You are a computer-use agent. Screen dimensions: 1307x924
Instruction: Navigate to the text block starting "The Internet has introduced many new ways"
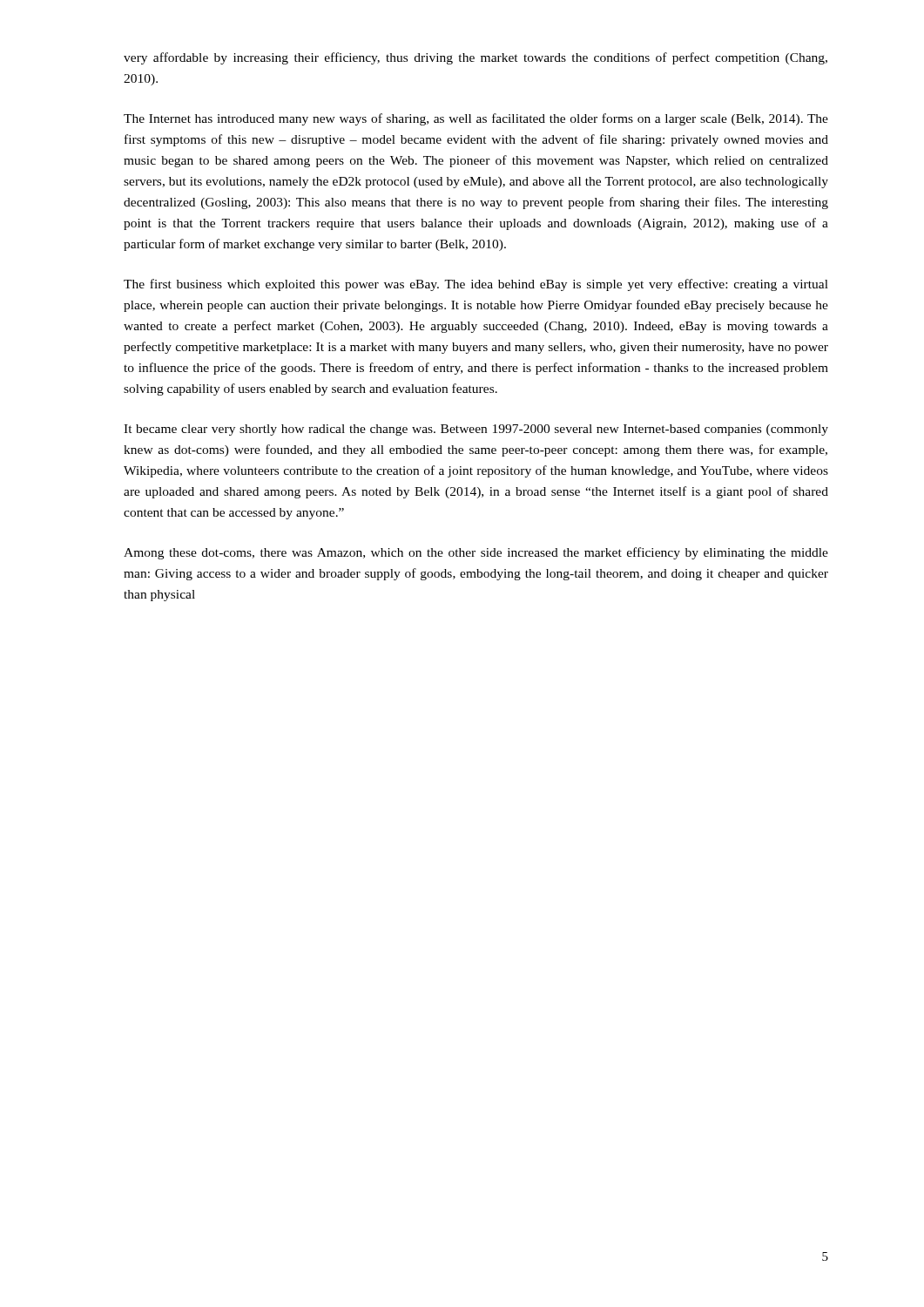[476, 181]
